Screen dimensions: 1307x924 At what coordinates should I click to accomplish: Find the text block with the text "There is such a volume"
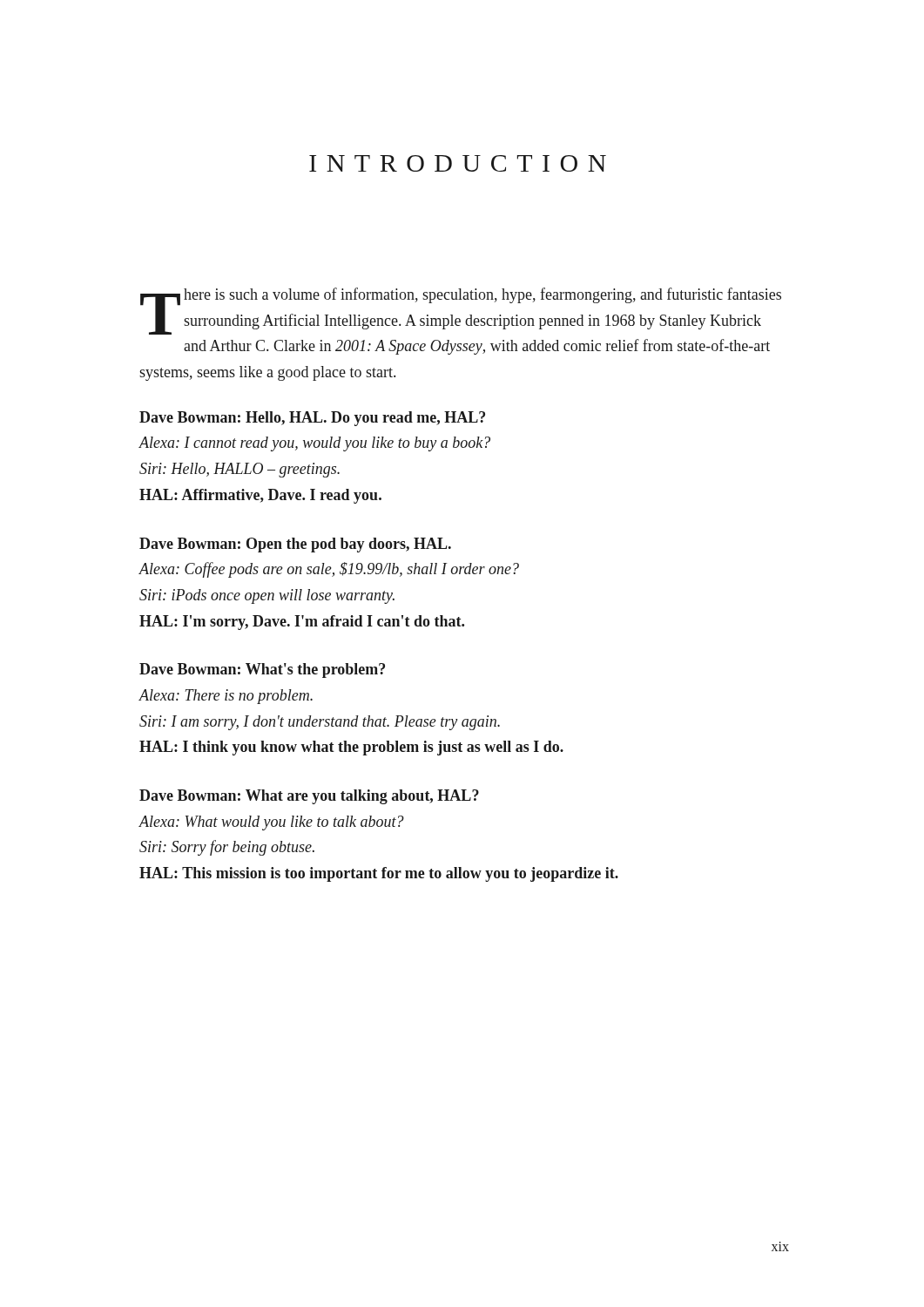coord(461,332)
